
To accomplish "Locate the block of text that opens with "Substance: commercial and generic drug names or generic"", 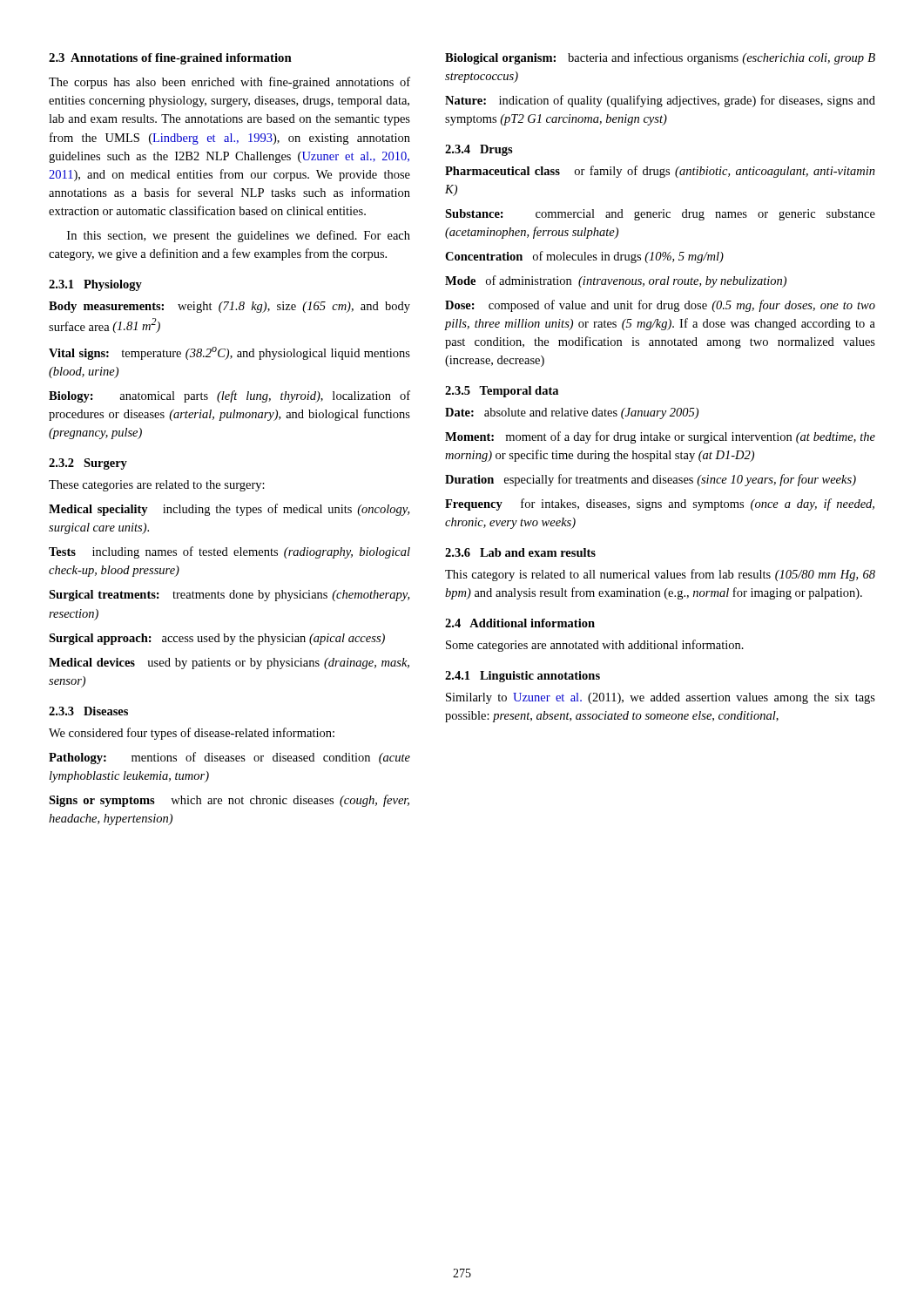I will tap(660, 223).
